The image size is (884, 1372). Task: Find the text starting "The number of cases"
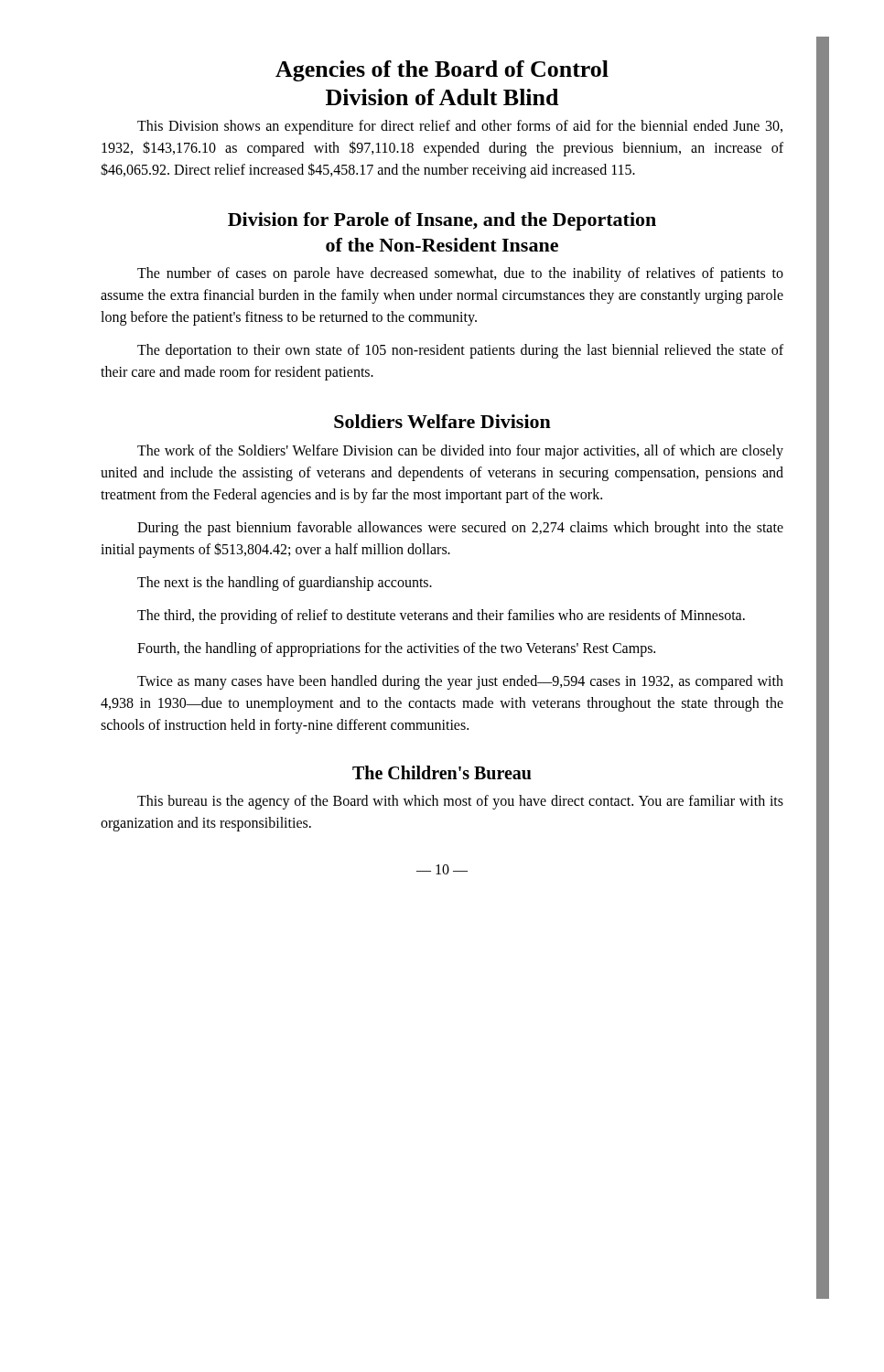pos(442,296)
